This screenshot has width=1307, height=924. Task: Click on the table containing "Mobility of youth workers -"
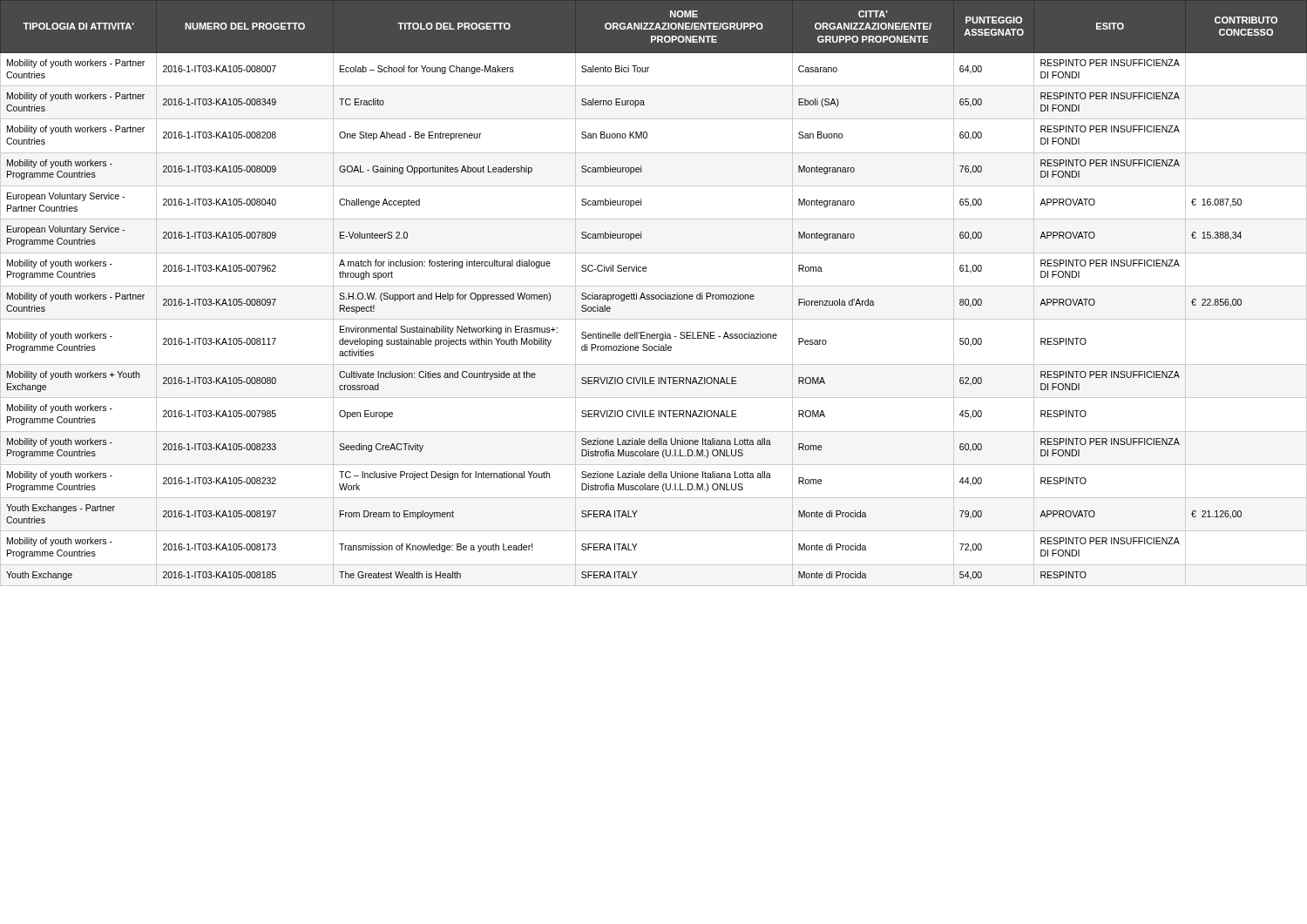click(x=654, y=293)
